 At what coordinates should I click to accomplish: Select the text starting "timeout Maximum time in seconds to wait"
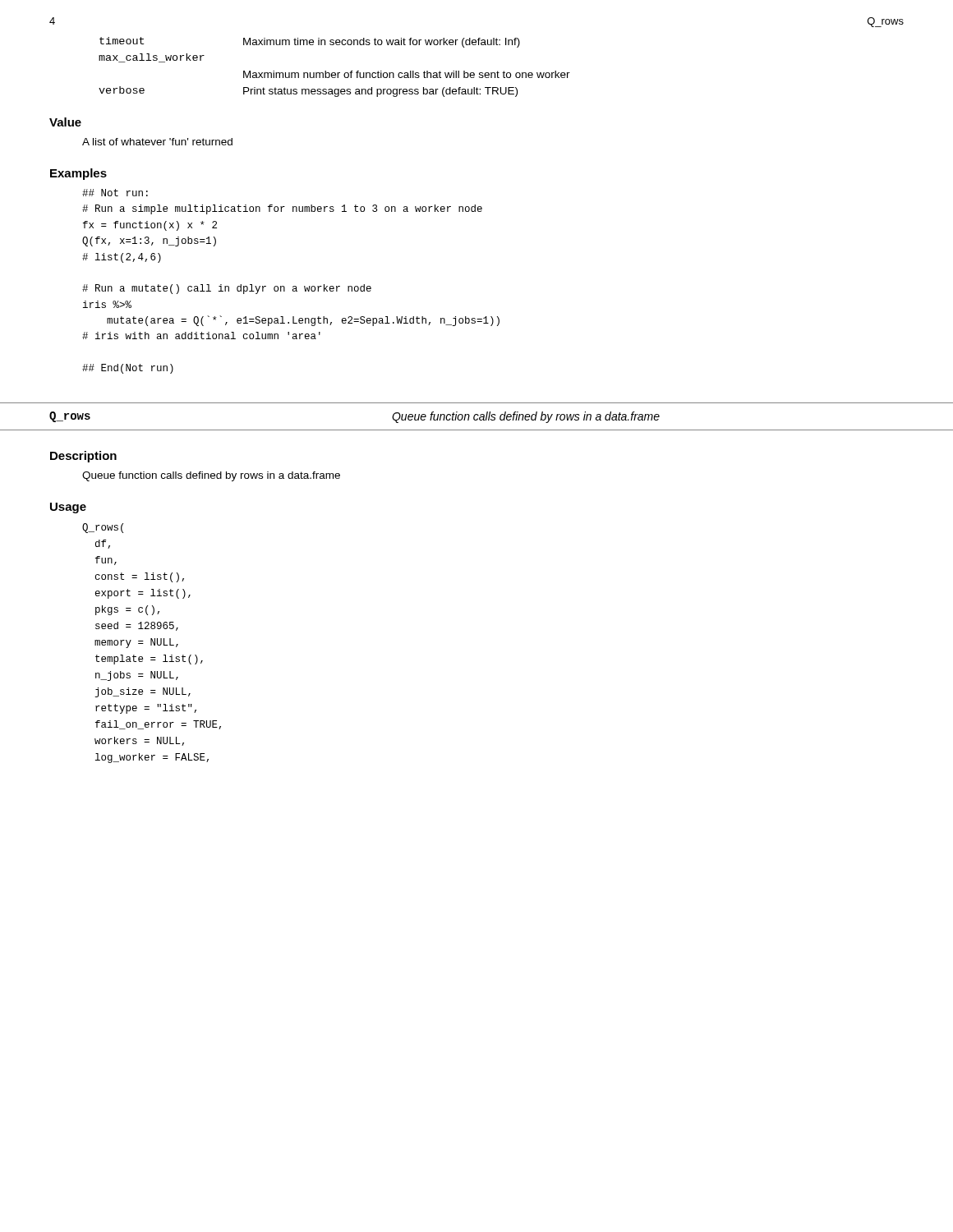(x=309, y=42)
